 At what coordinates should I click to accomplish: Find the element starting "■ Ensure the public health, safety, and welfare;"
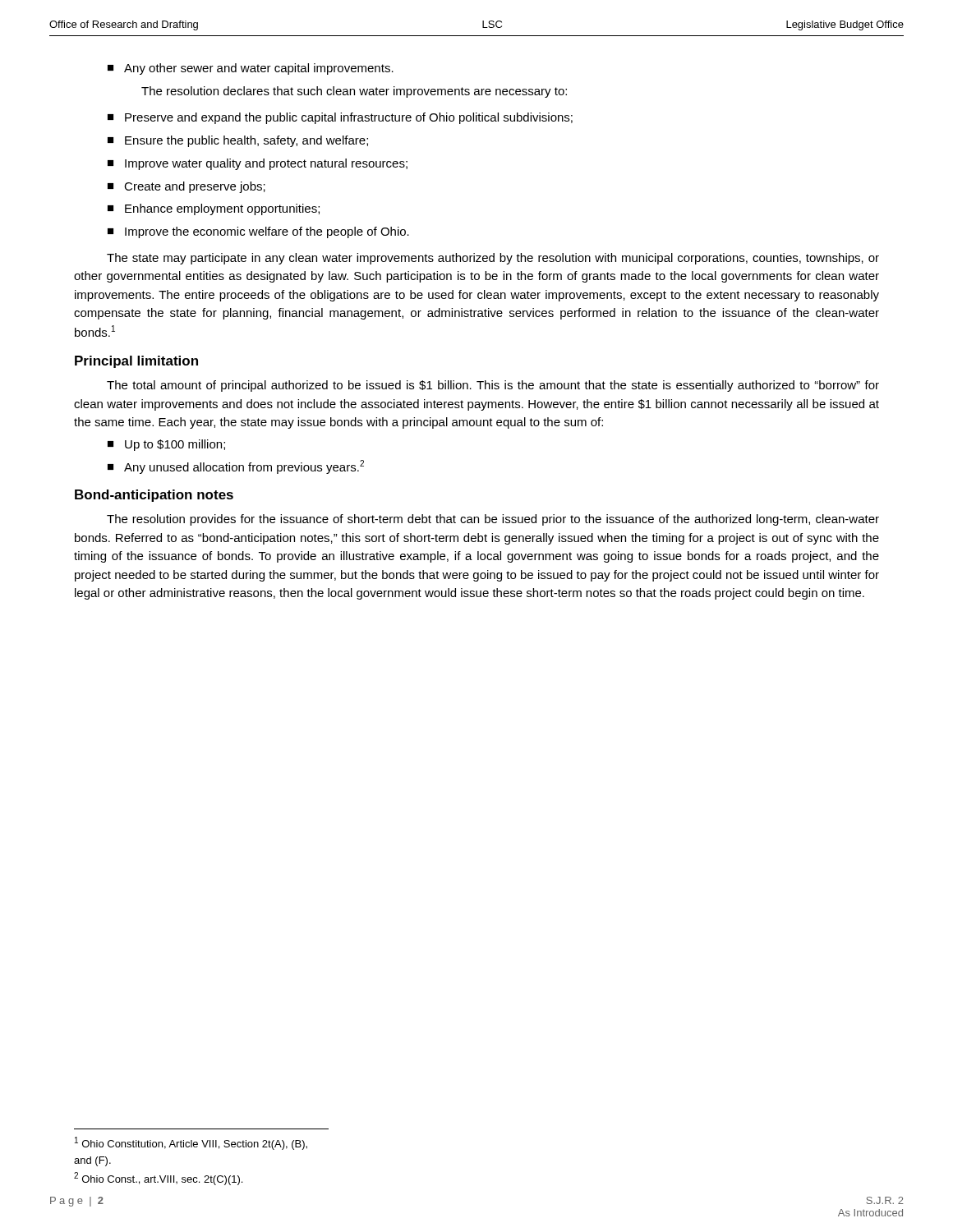tap(238, 141)
